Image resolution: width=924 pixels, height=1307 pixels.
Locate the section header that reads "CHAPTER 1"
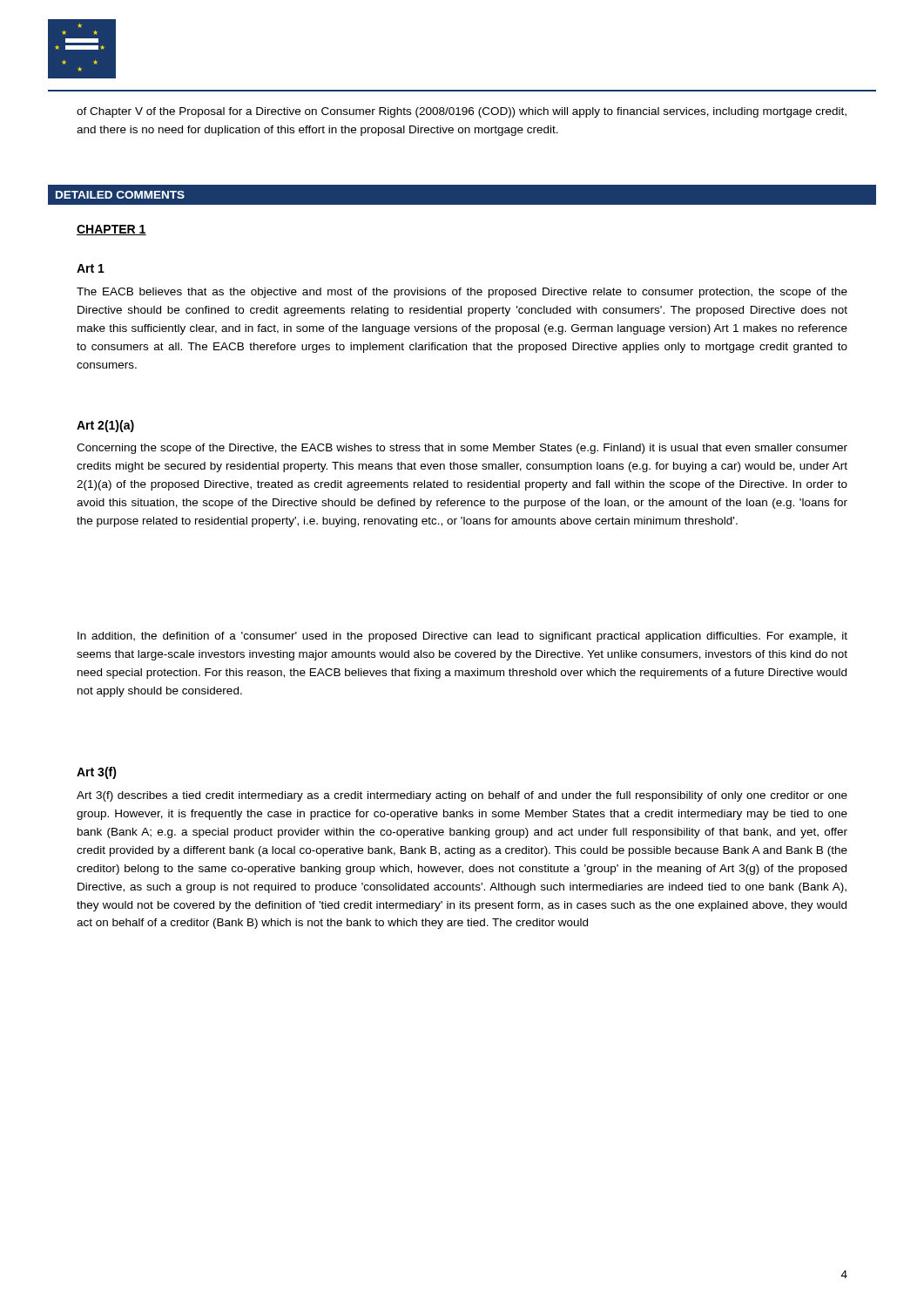111,229
